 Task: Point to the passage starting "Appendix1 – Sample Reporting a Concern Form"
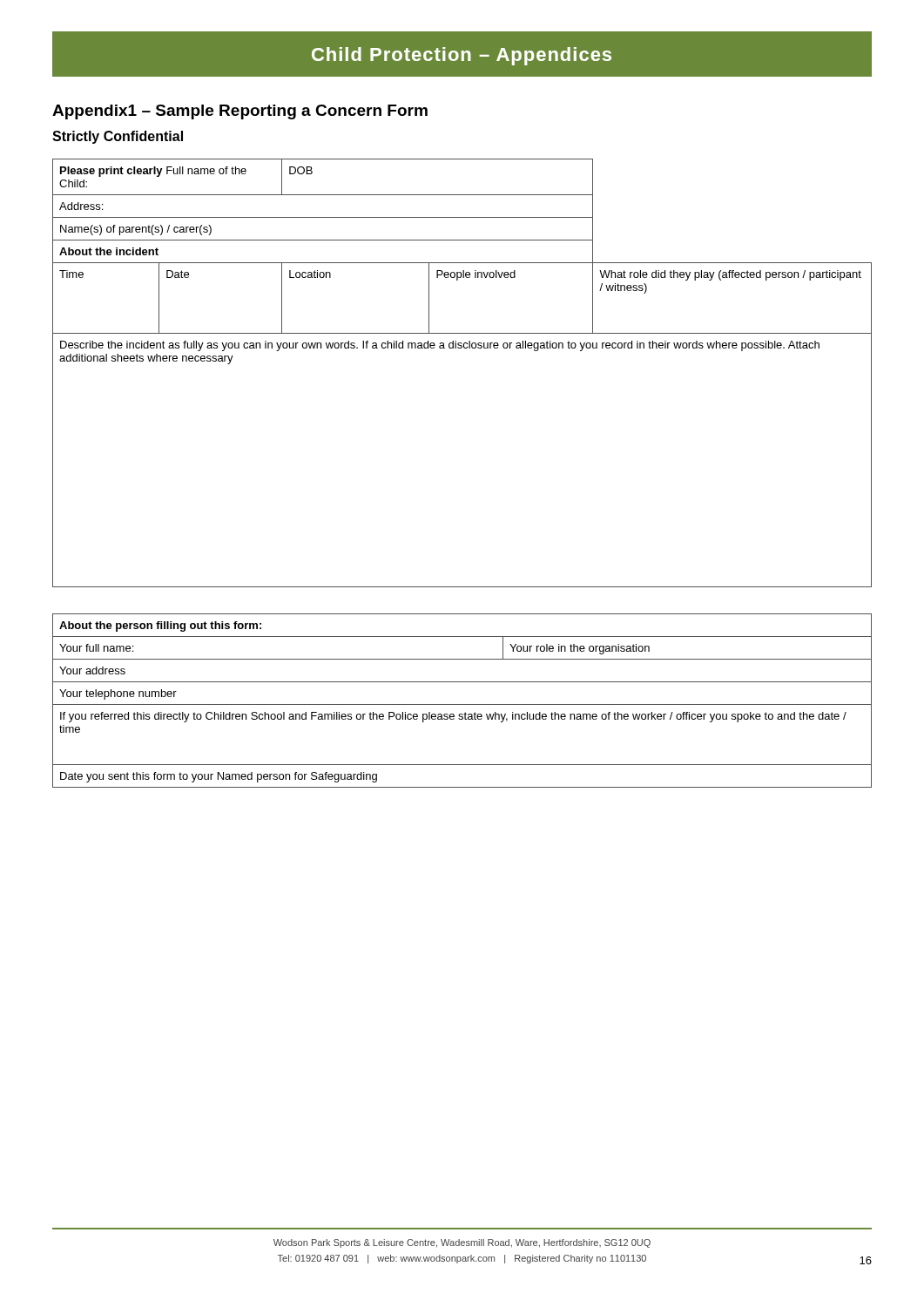(x=240, y=110)
